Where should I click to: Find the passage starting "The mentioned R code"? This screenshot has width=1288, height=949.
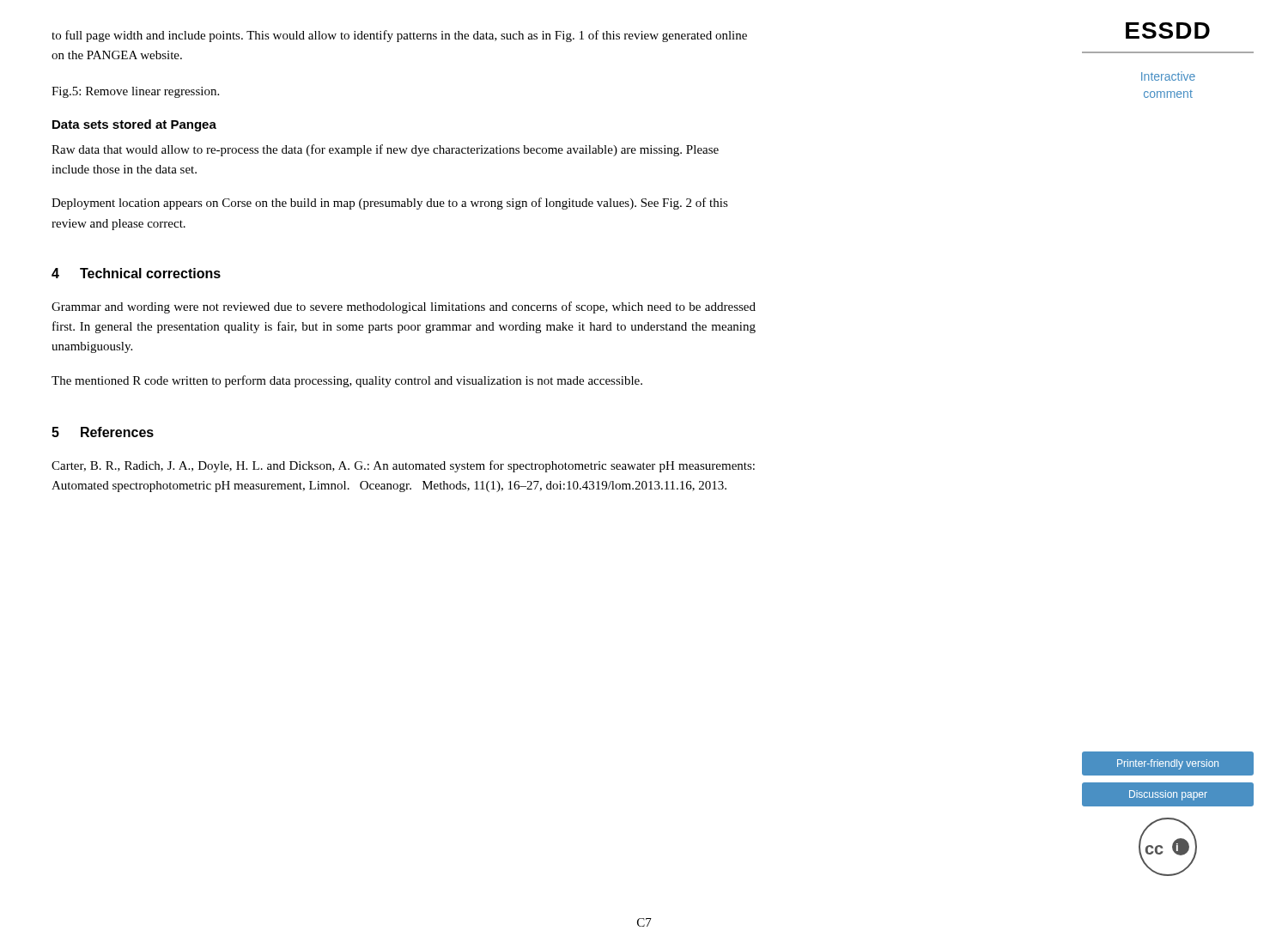pos(347,380)
